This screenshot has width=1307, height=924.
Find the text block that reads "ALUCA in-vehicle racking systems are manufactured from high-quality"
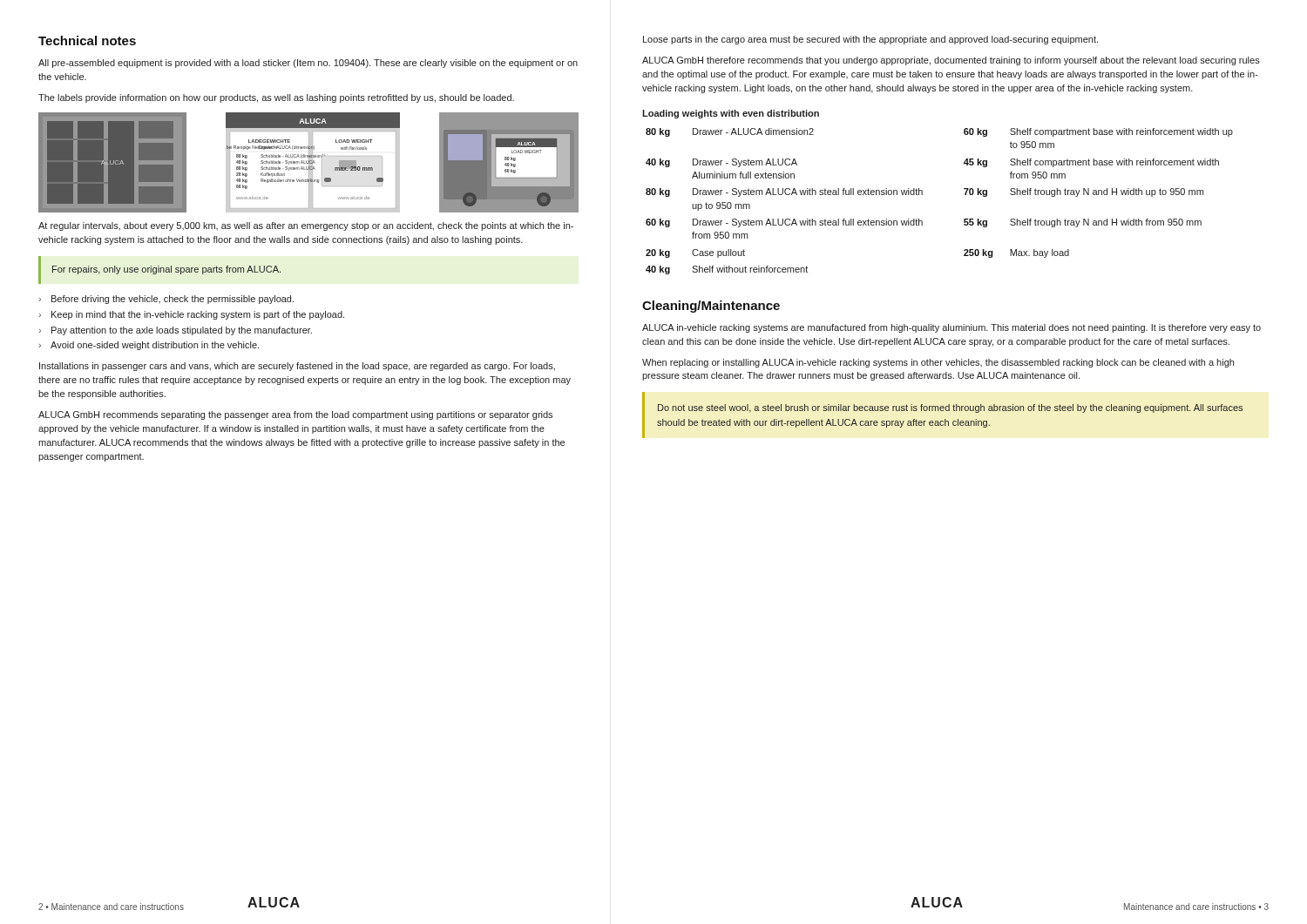(x=955, y=335)
